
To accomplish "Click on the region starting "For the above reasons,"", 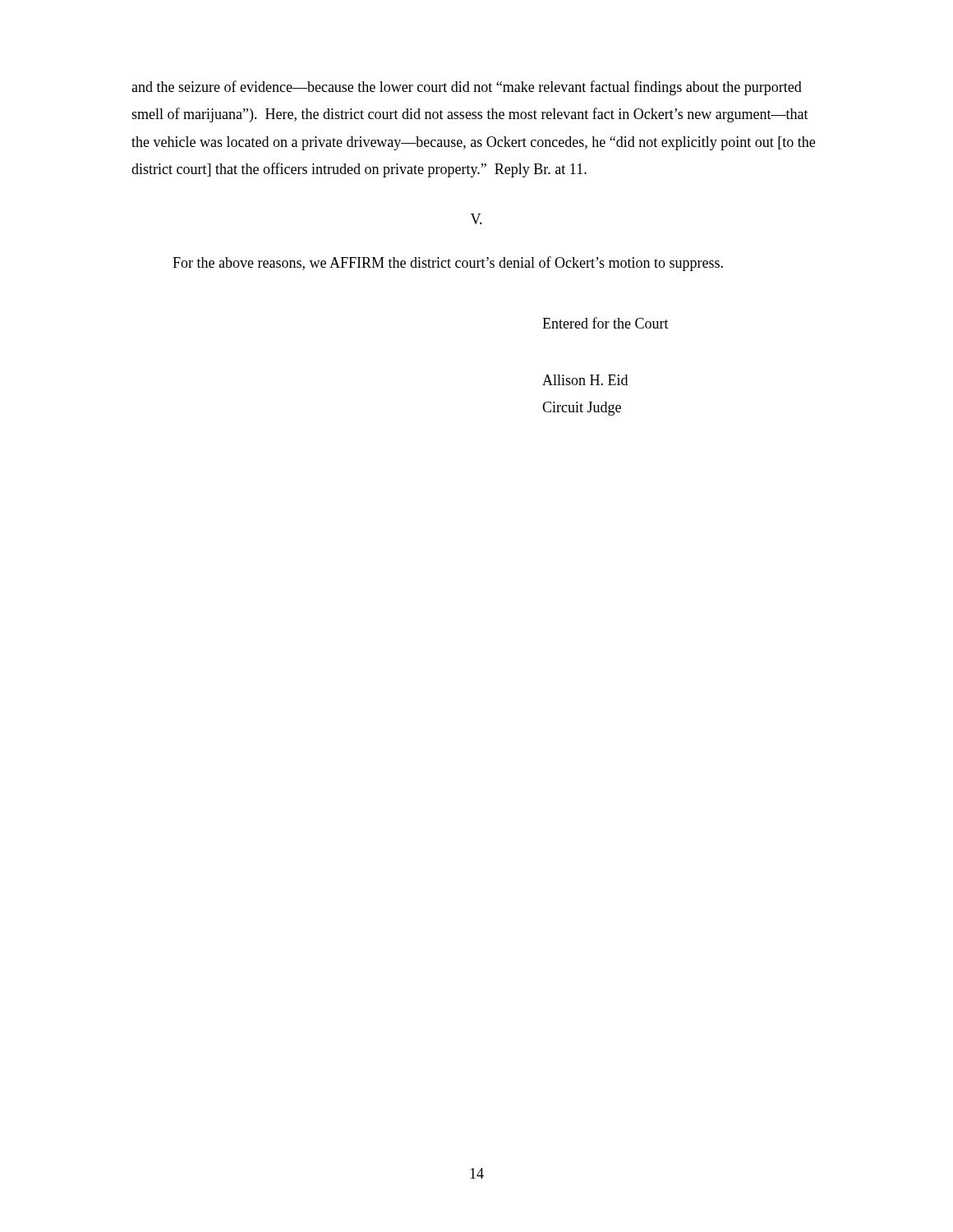I will coord(448,263).
